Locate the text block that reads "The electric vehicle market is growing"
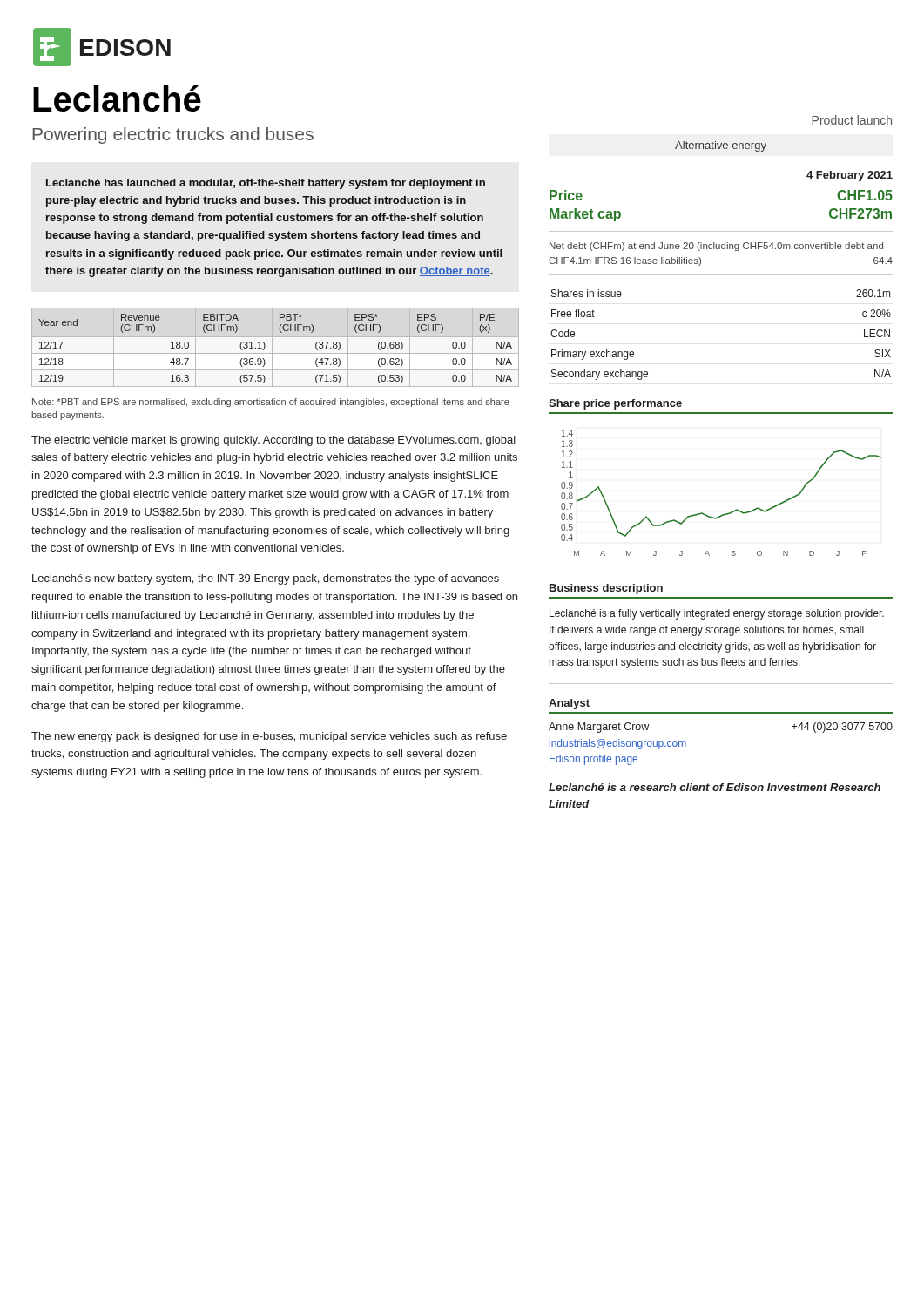The width and height of the screenshot is (924, 1307). 275,494
